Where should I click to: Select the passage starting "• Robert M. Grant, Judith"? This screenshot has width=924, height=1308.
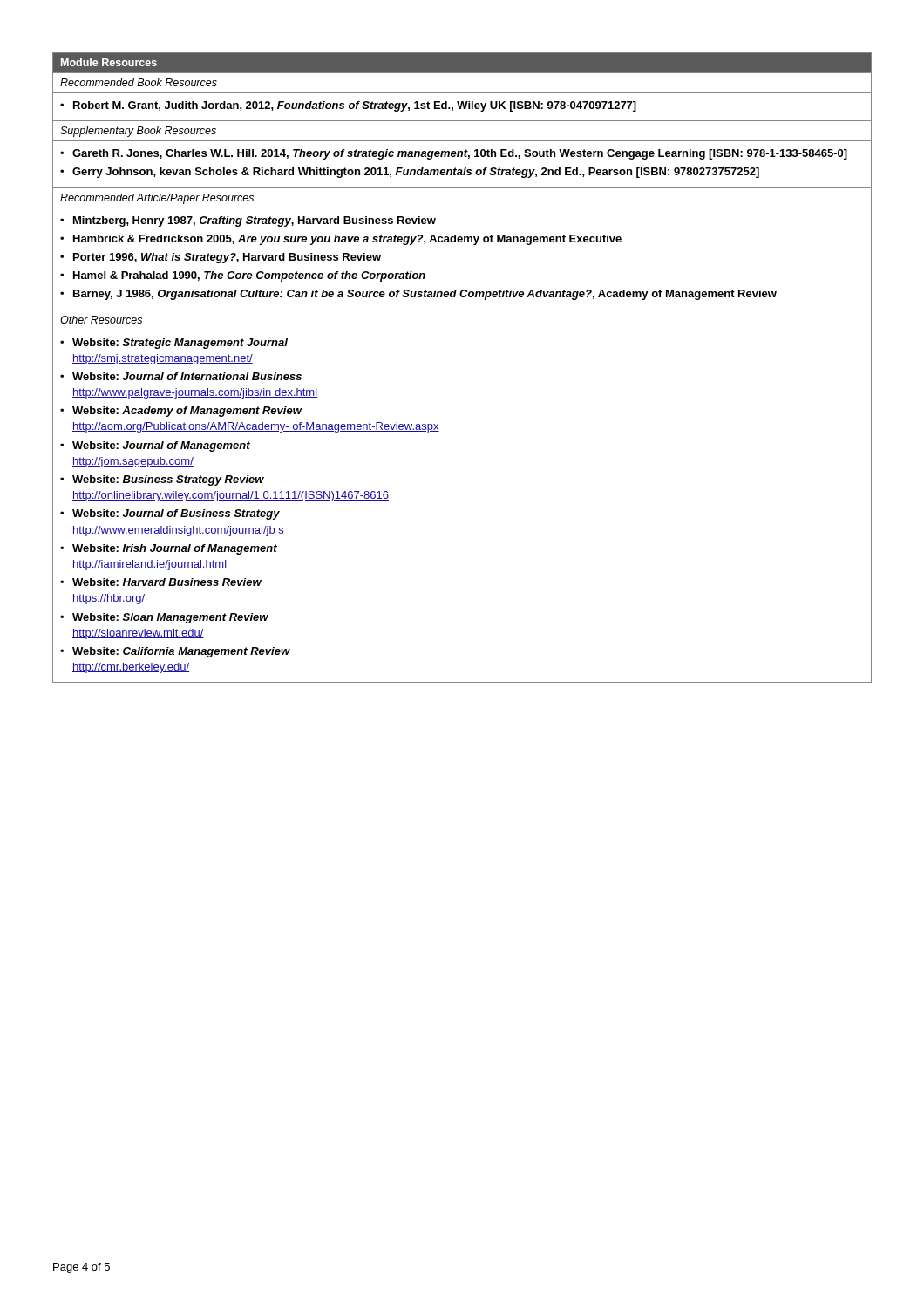[x=348, y=106]
